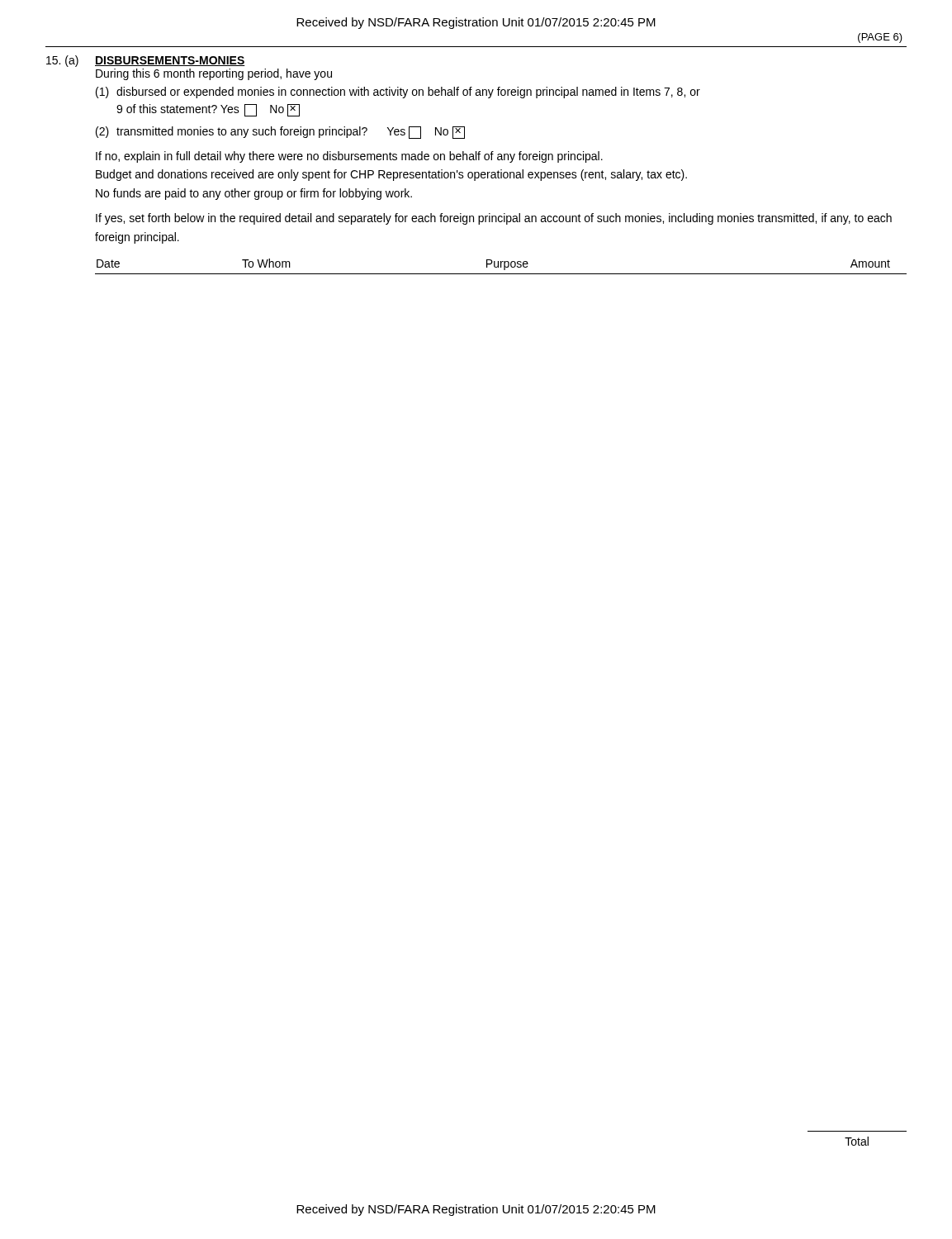Click the table

click(x=501, y=566)
